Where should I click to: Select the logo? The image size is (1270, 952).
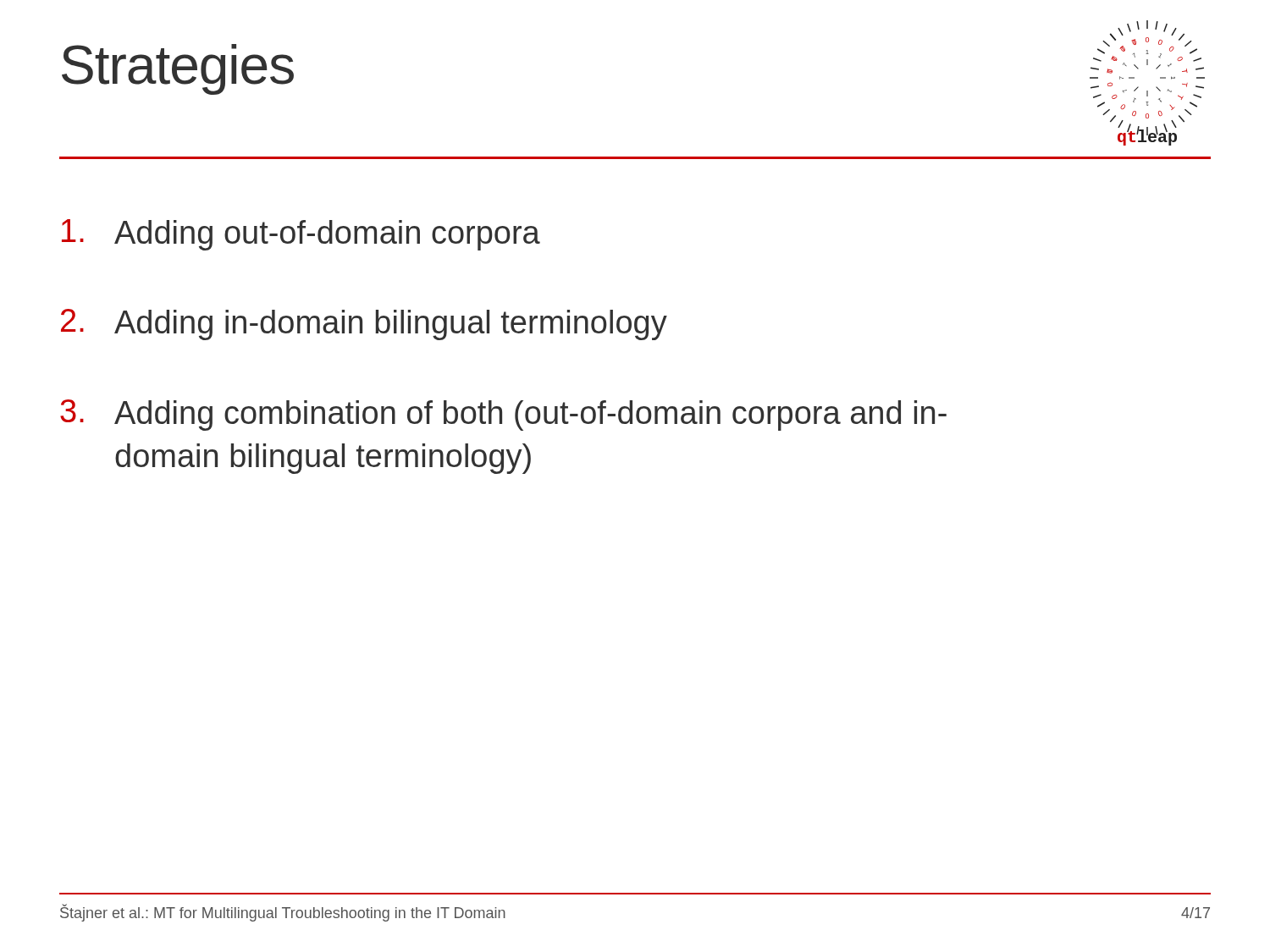[1147, 84]
